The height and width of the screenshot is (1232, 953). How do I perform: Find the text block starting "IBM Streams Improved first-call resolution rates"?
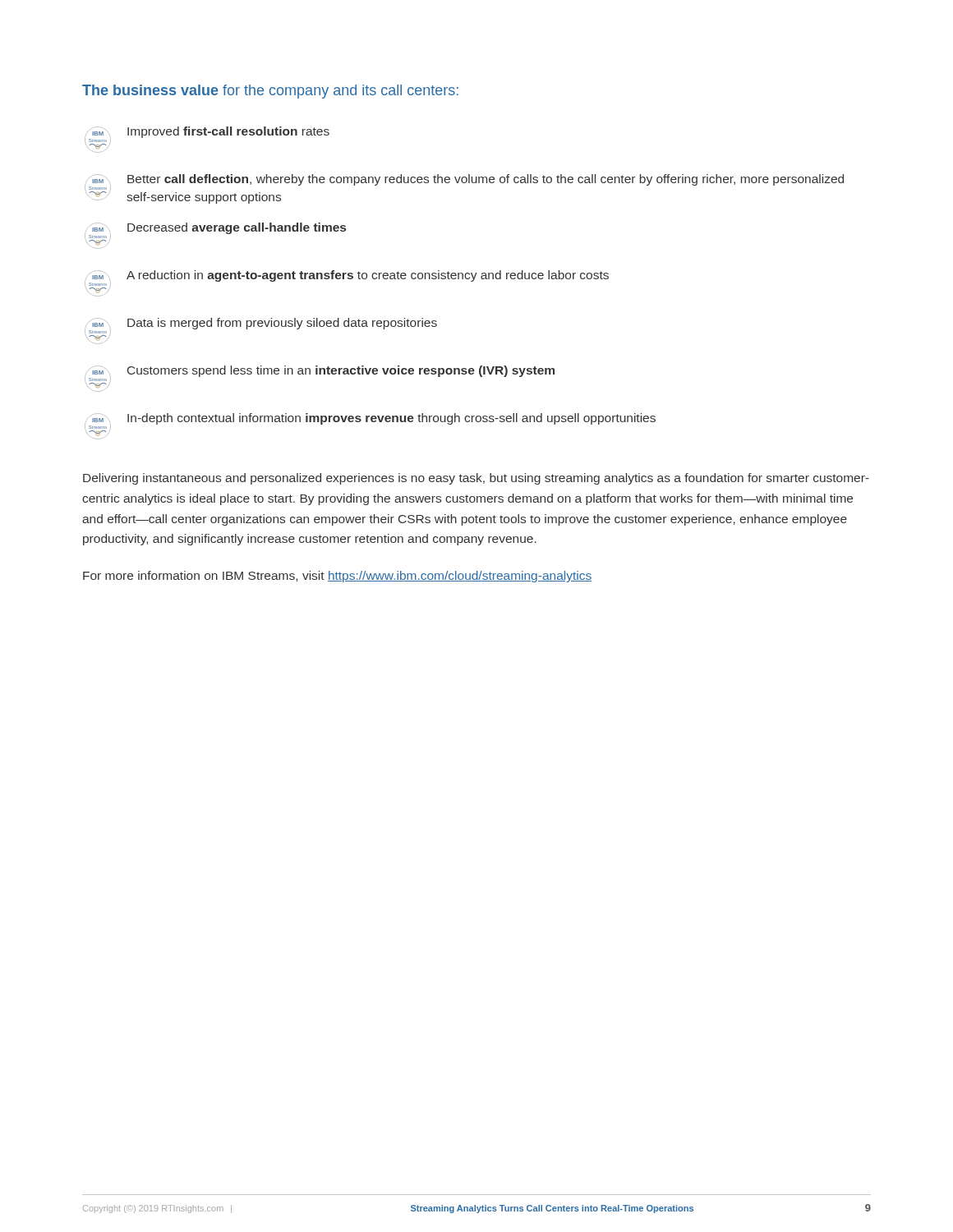point(207,134)
